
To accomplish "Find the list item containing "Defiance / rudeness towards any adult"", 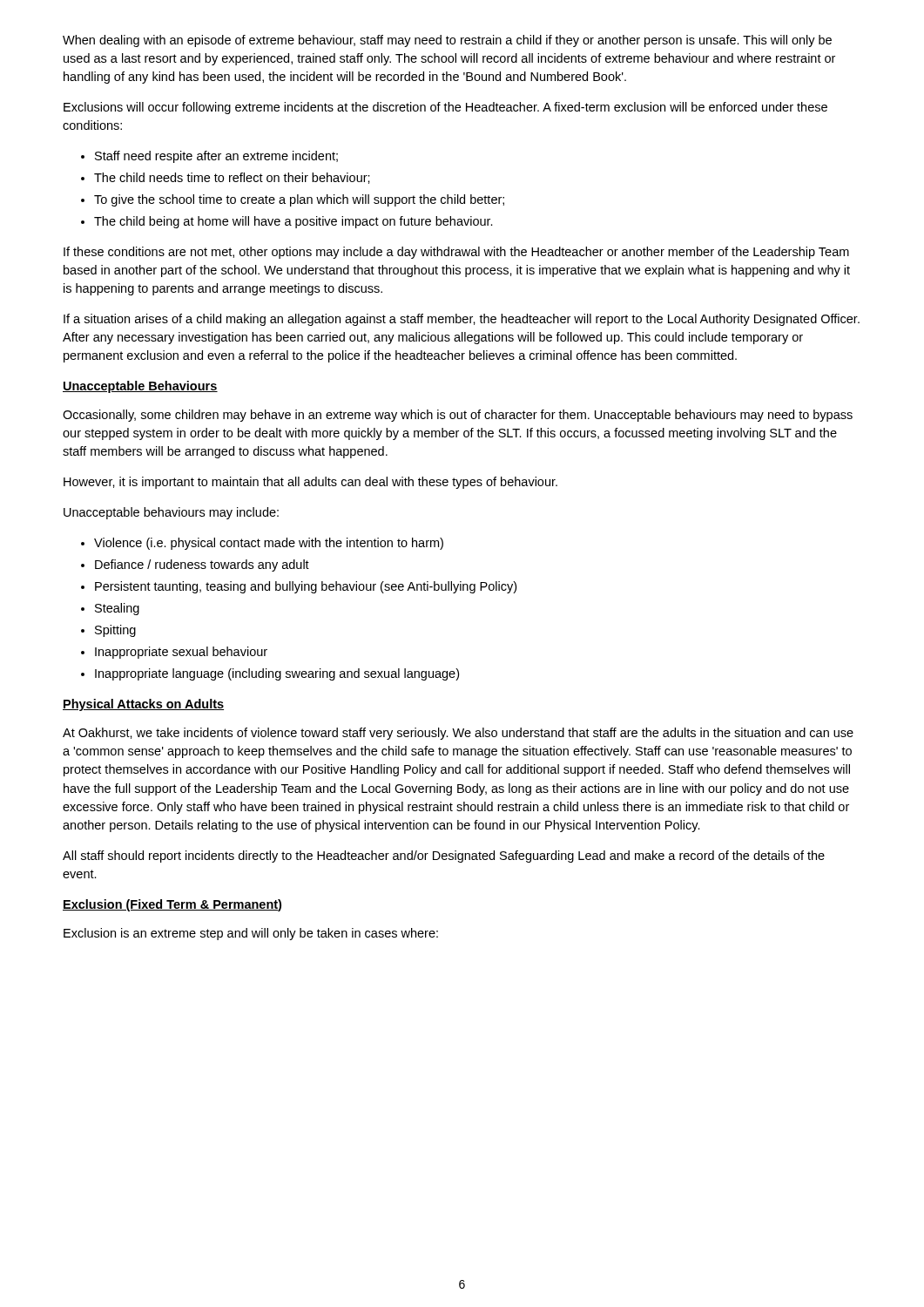I will coord(201,565).
